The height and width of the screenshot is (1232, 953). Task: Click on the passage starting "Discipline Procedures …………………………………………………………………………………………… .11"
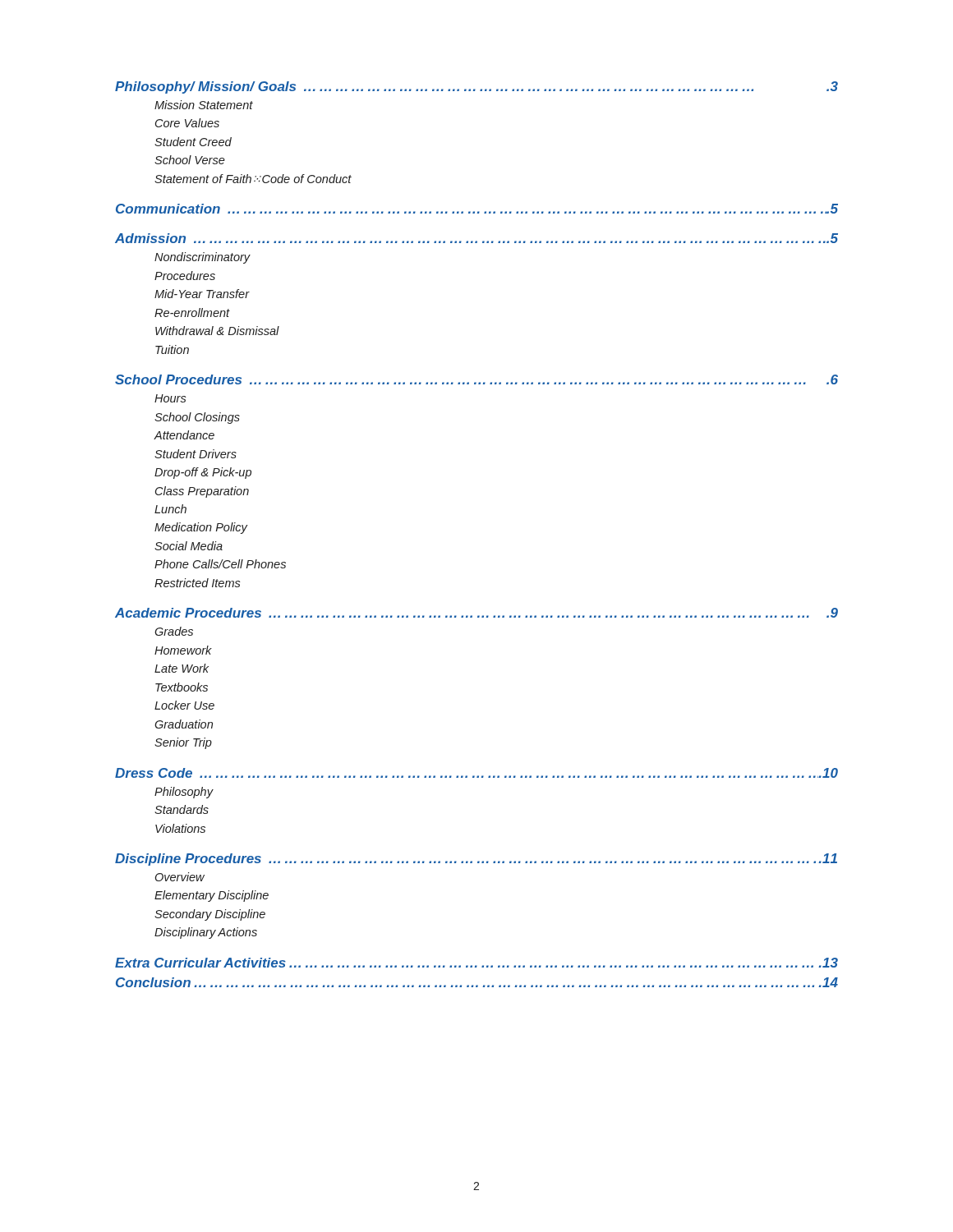476,859
